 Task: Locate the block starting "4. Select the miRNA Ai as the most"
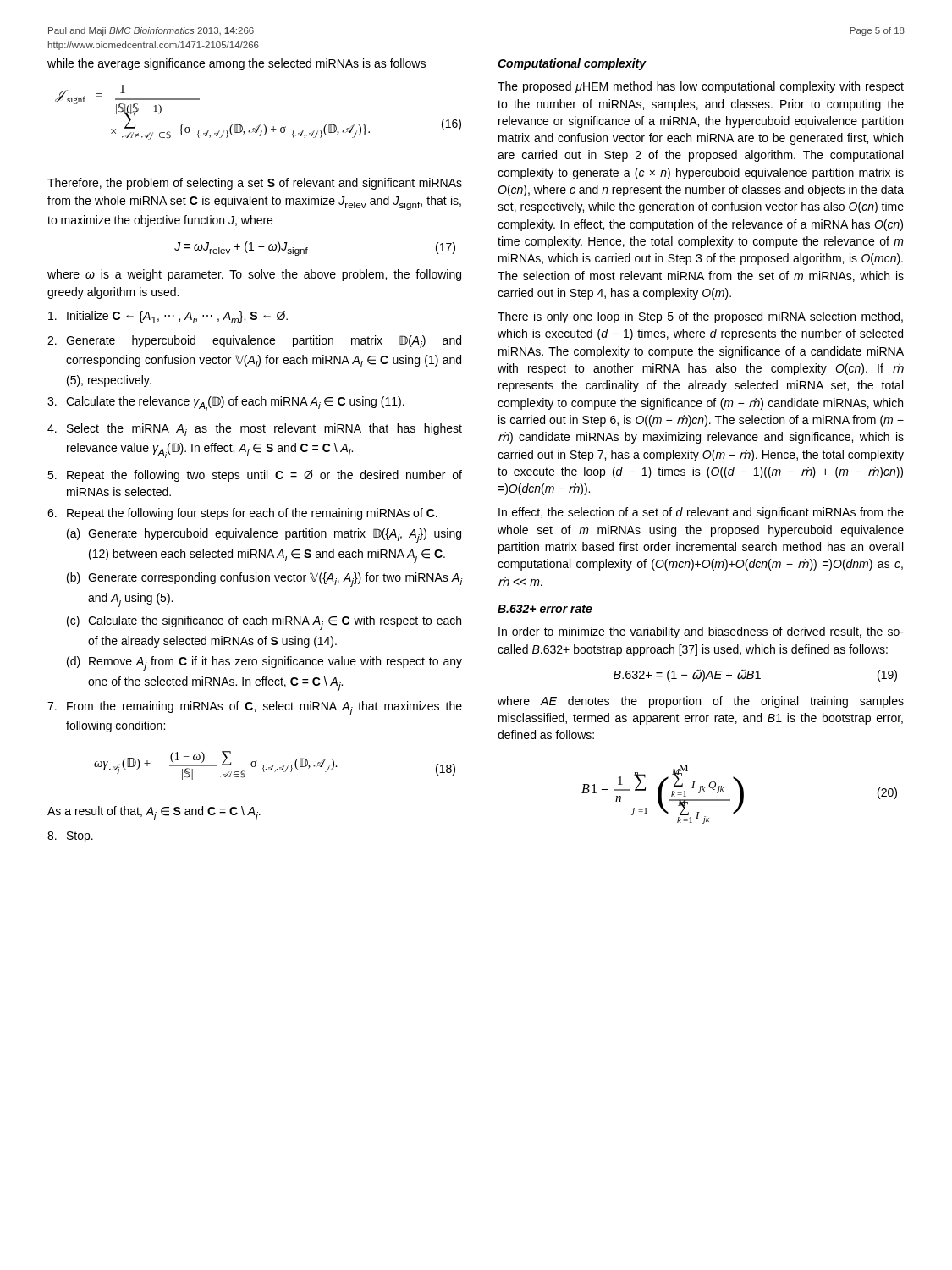point(255,441)
